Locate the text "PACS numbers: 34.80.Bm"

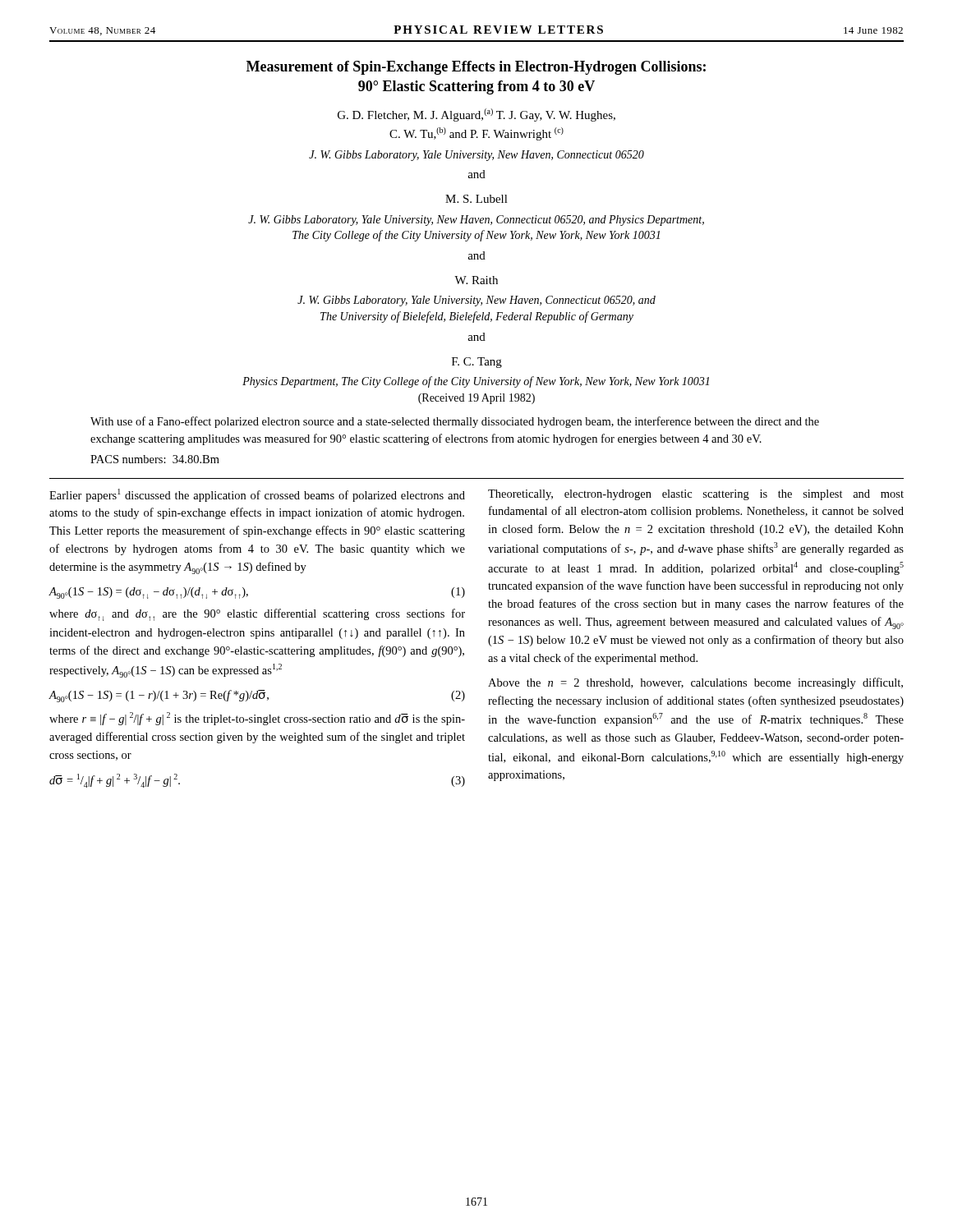(x=155, y=459)
